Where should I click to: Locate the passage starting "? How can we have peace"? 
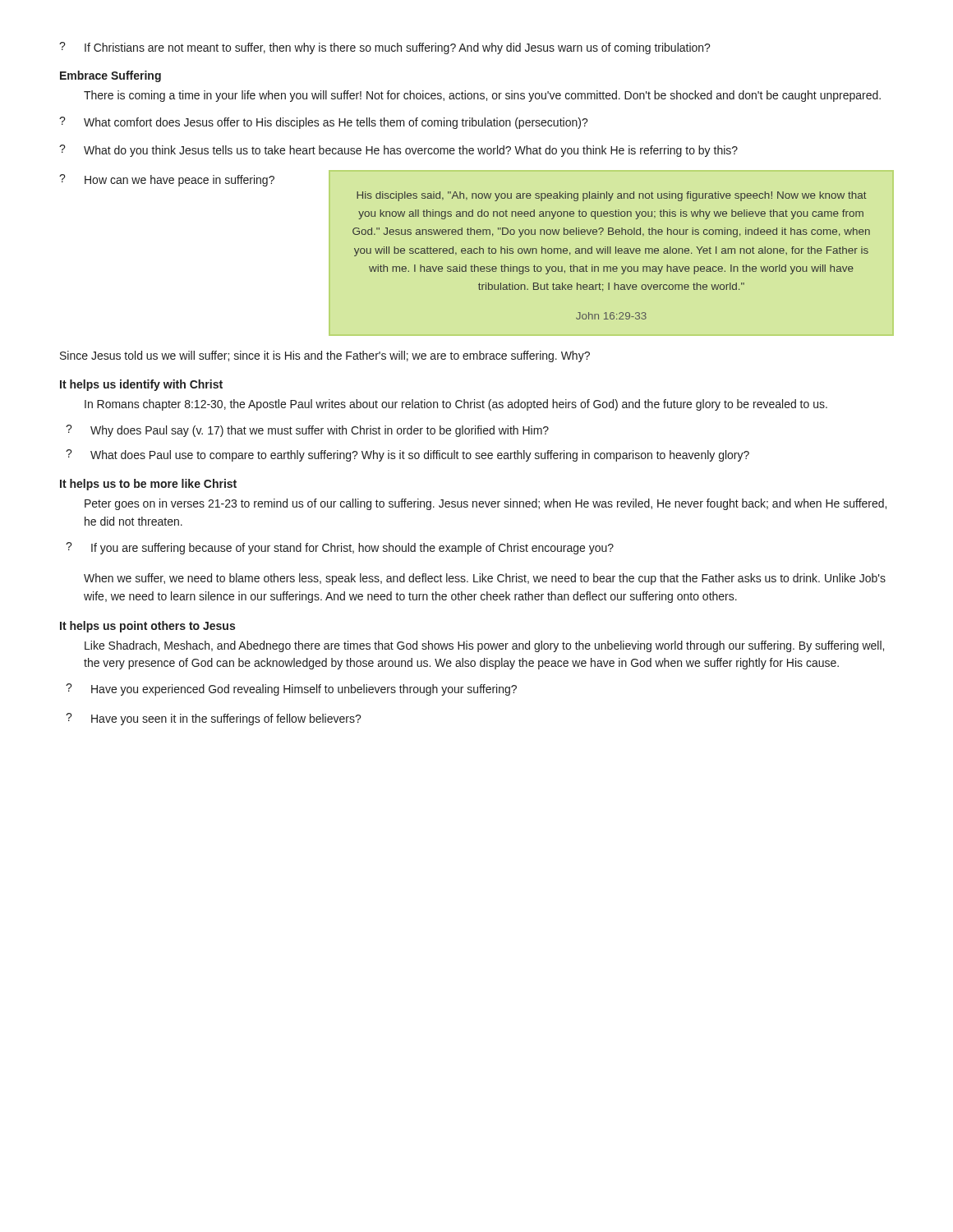point(167,180)
